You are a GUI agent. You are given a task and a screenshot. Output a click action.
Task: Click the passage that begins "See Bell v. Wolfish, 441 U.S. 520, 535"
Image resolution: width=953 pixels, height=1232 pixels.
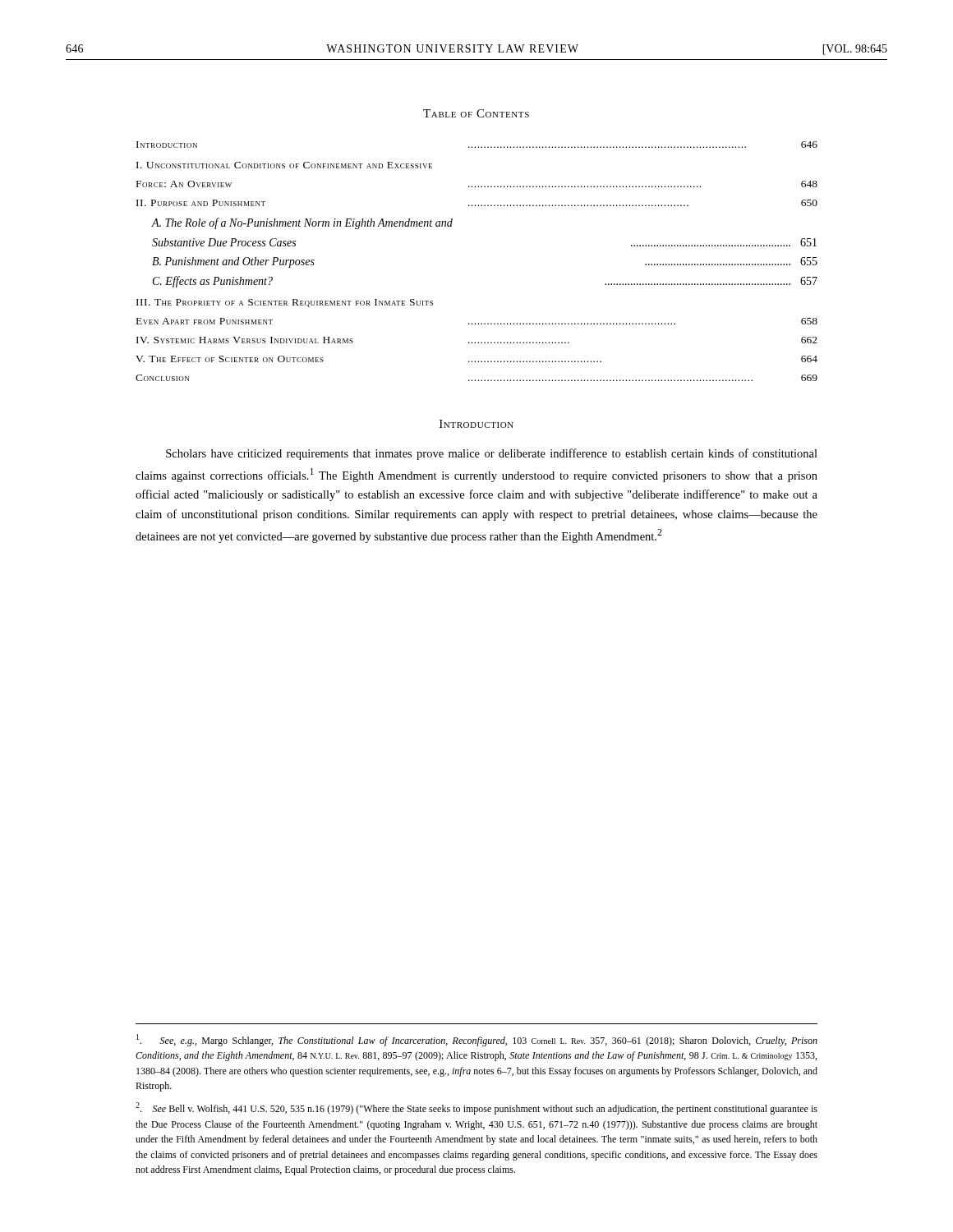[x=476, y=1138]
